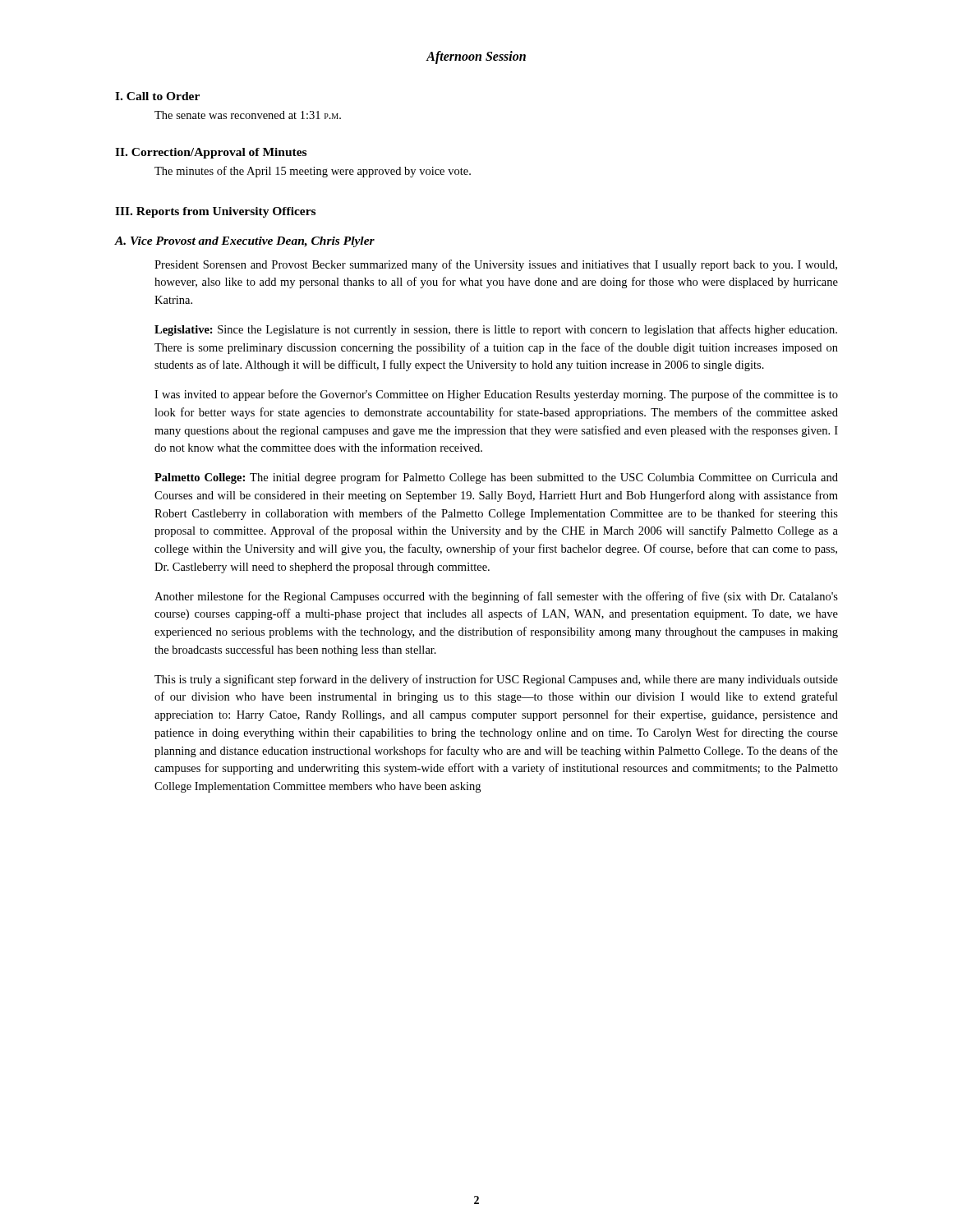Click on the section header that says "II. Correction/Approval of Minutes"
The image size is (953, 1232).
click(211, 151)
